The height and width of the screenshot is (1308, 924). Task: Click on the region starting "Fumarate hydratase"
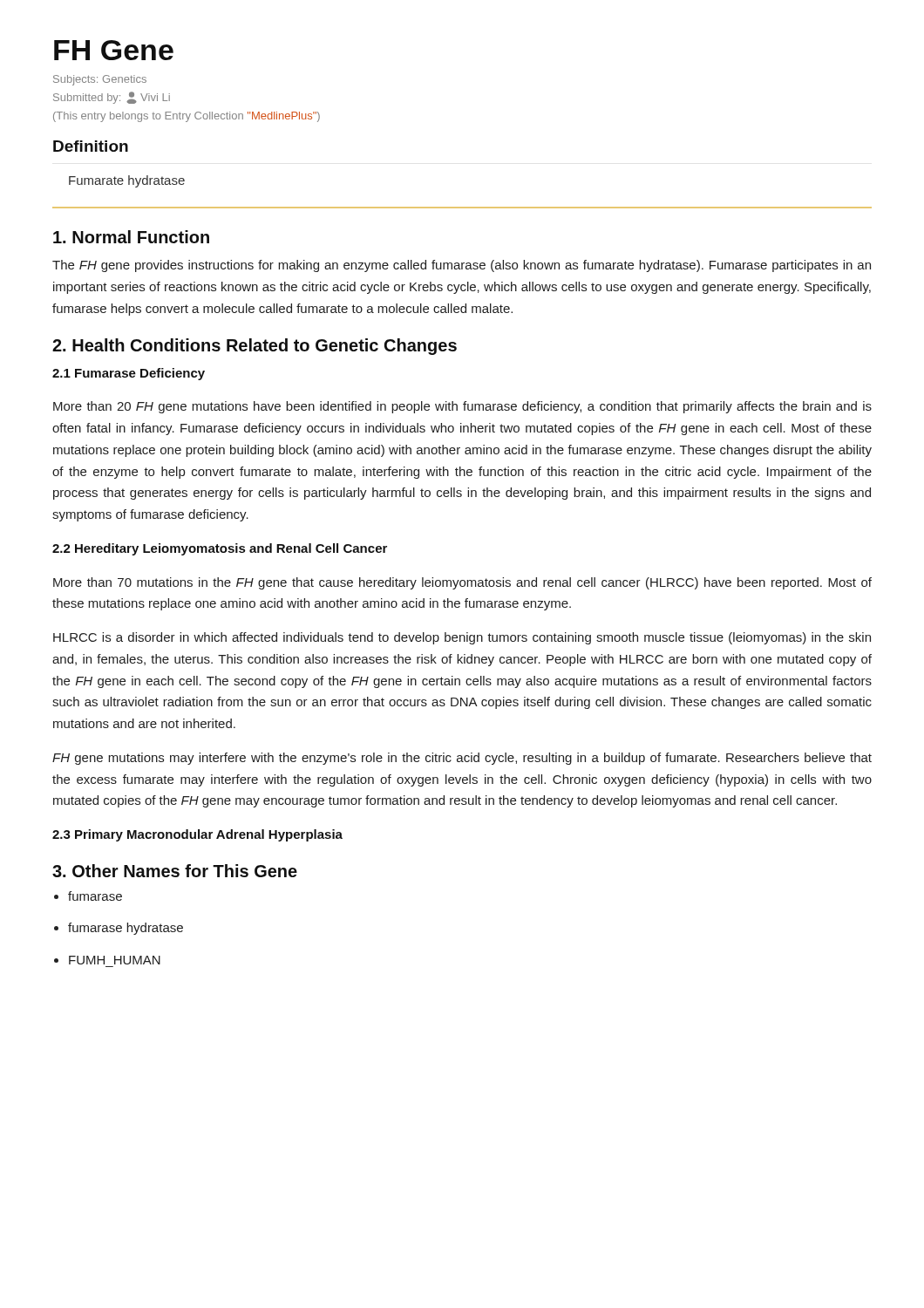(127, 181)
